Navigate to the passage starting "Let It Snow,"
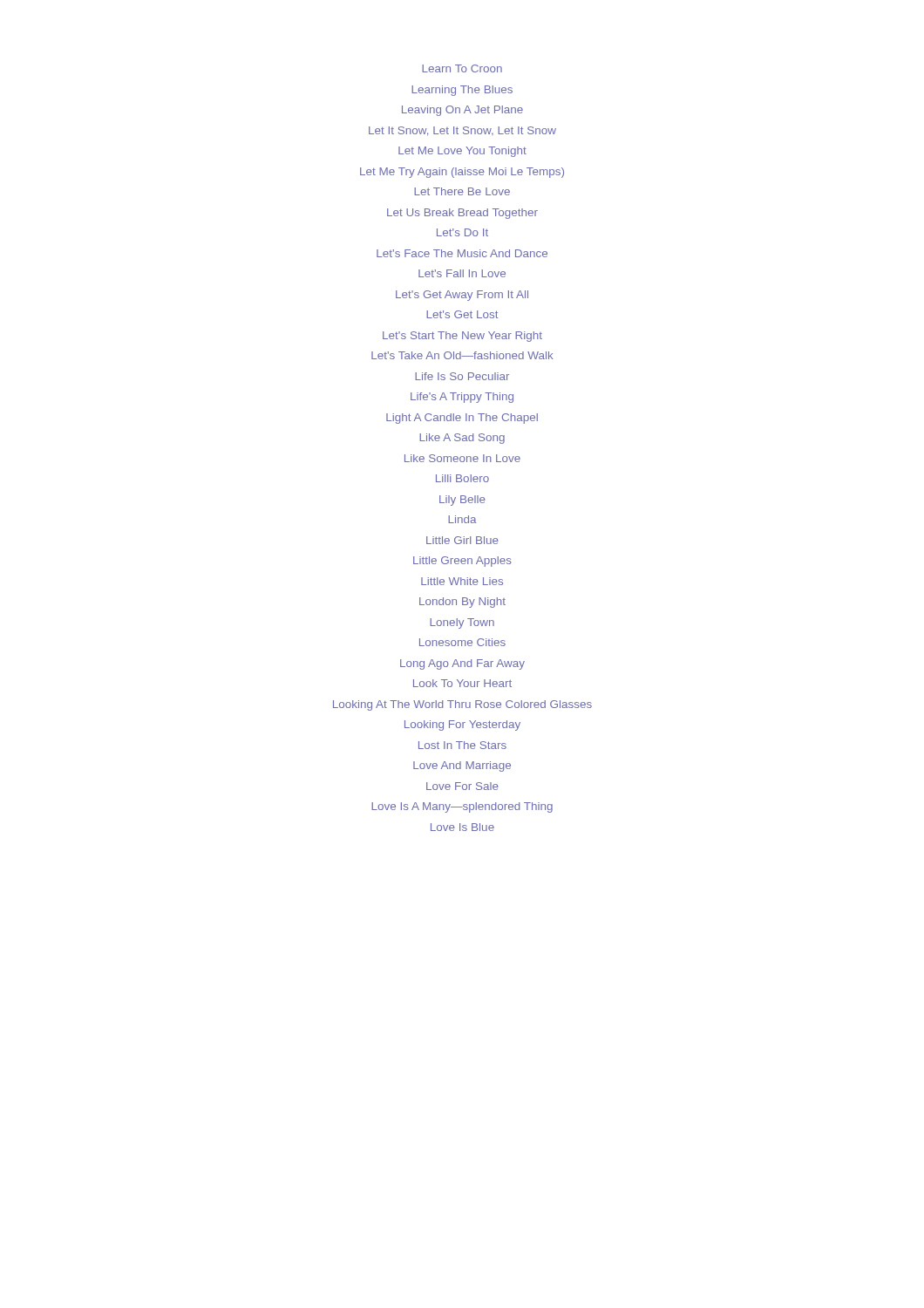This screenshot has height=1308, width=924. coord(462,130)
